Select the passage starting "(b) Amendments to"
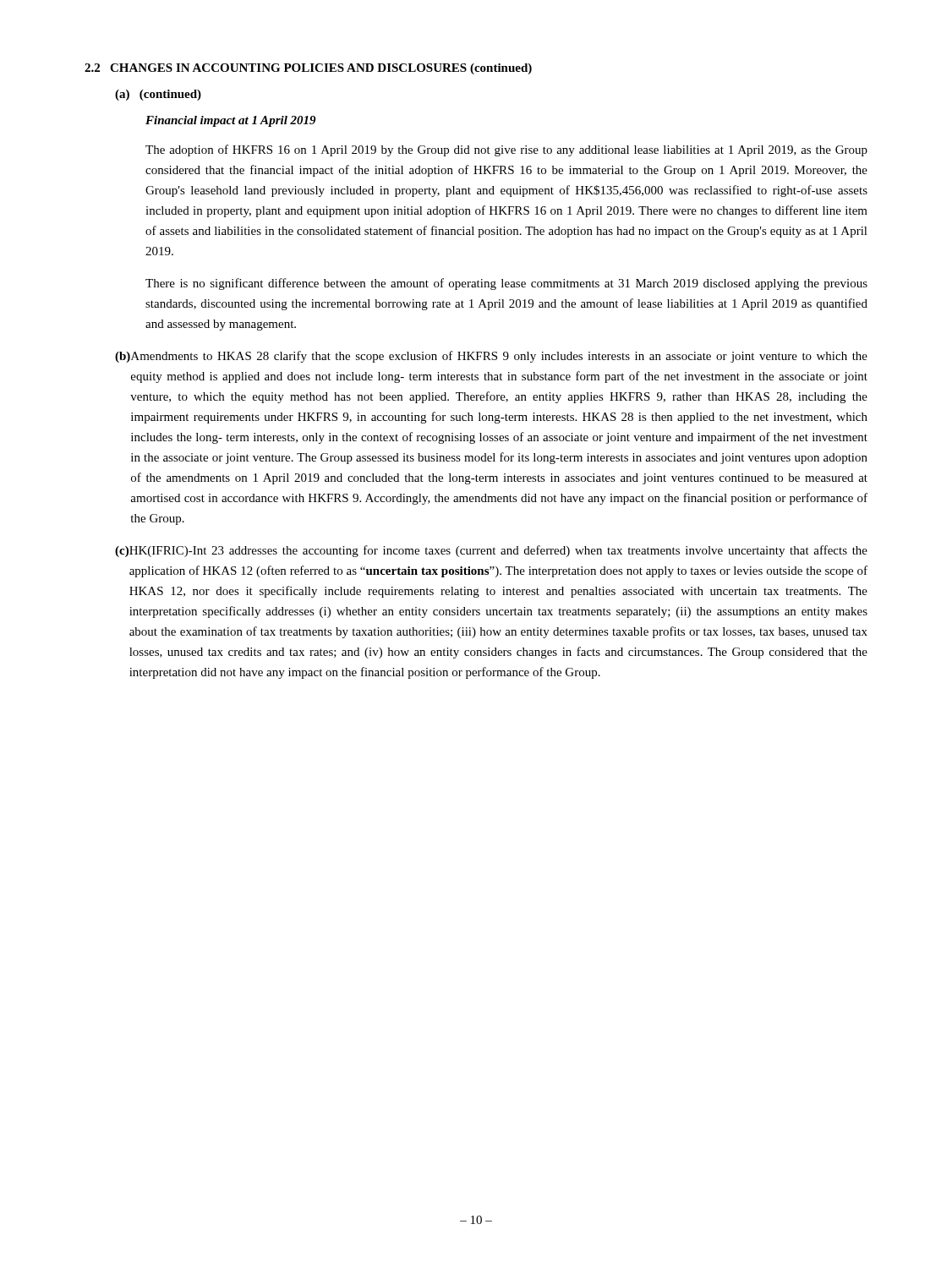 [476, 437]
